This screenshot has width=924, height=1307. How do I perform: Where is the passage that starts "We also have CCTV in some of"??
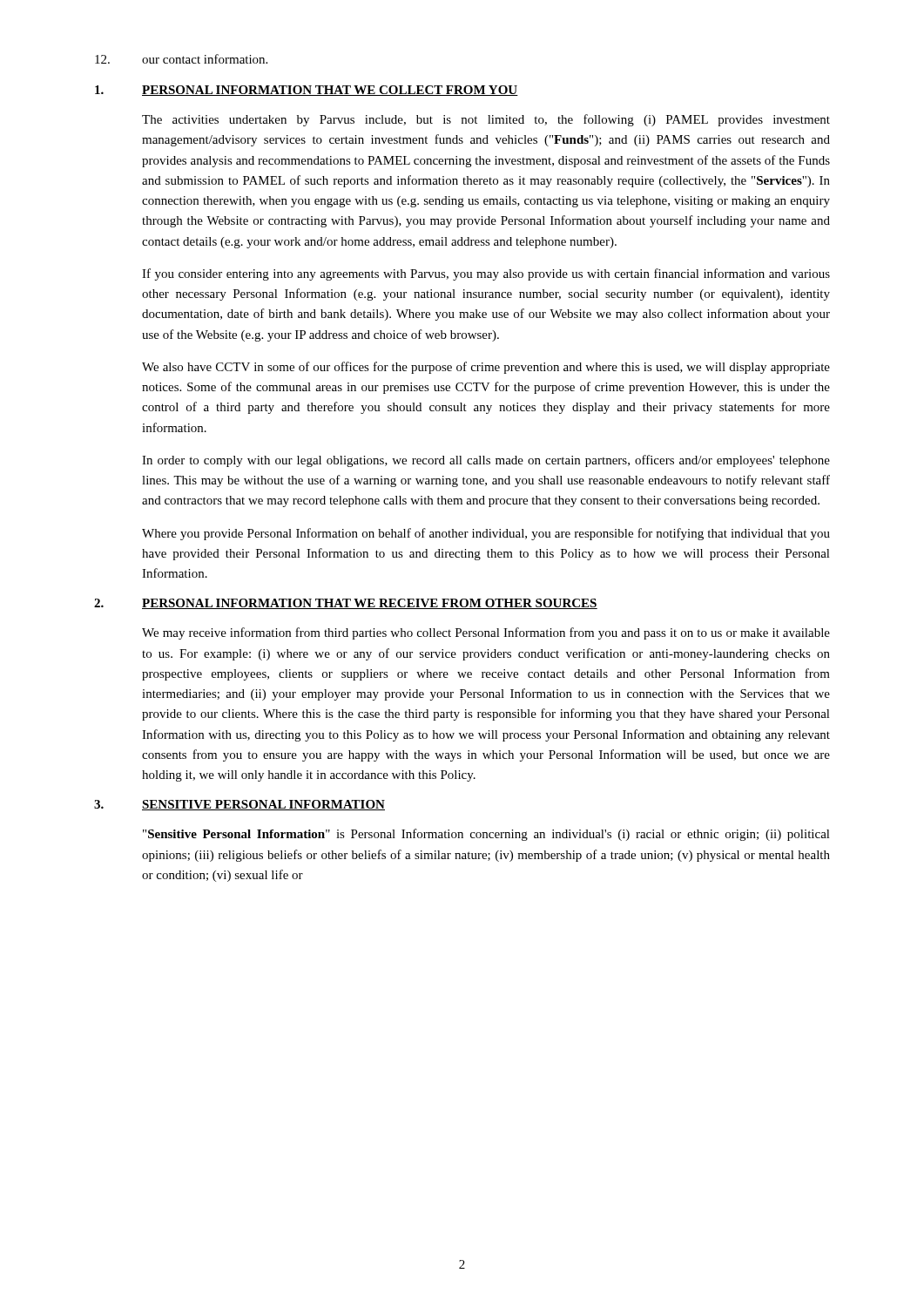[486, 397]
